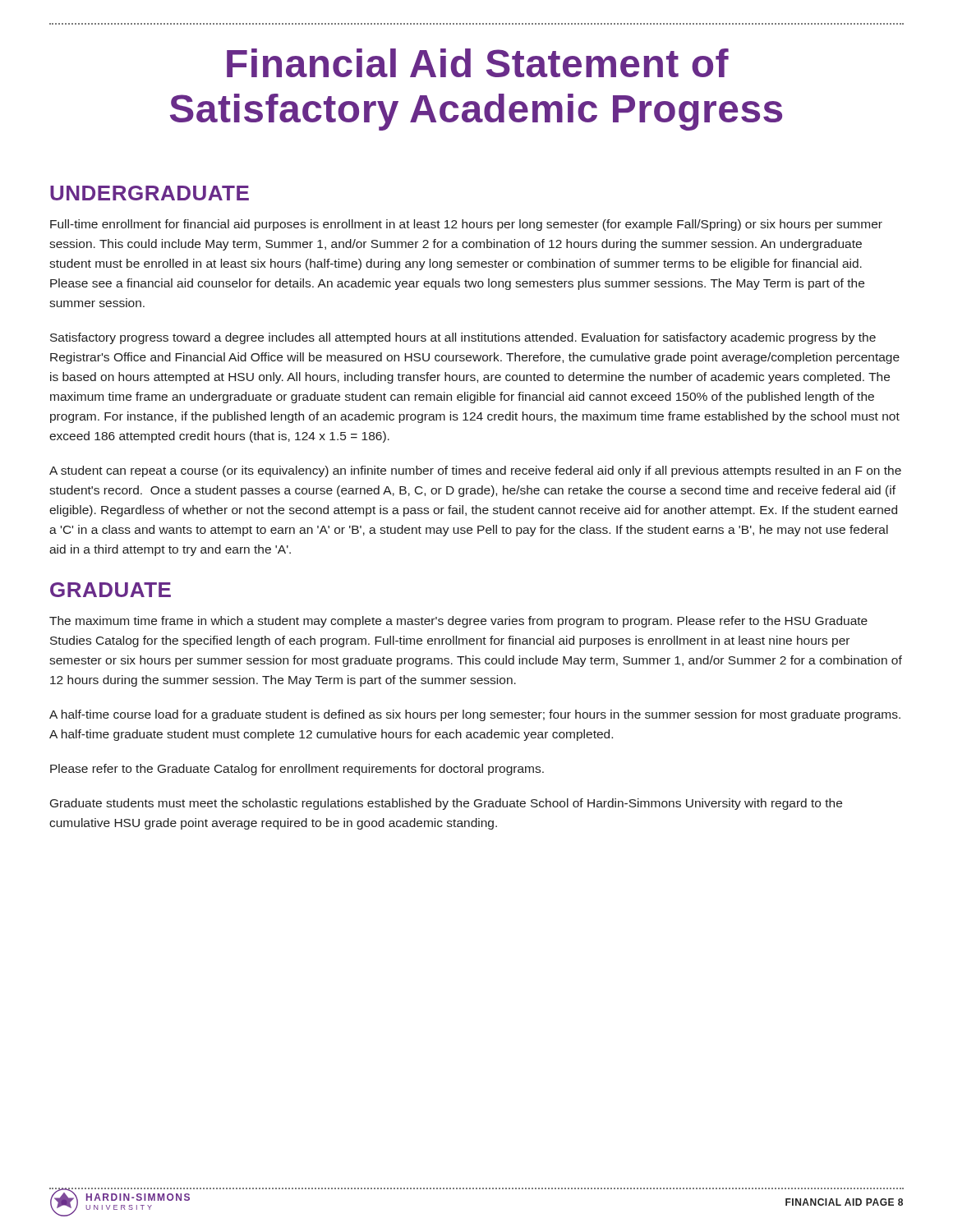Select the passage starting "Satisfactory progress toward a degree includes"
This screenshot has width=953, height=1232.
(x=476, y=387)
